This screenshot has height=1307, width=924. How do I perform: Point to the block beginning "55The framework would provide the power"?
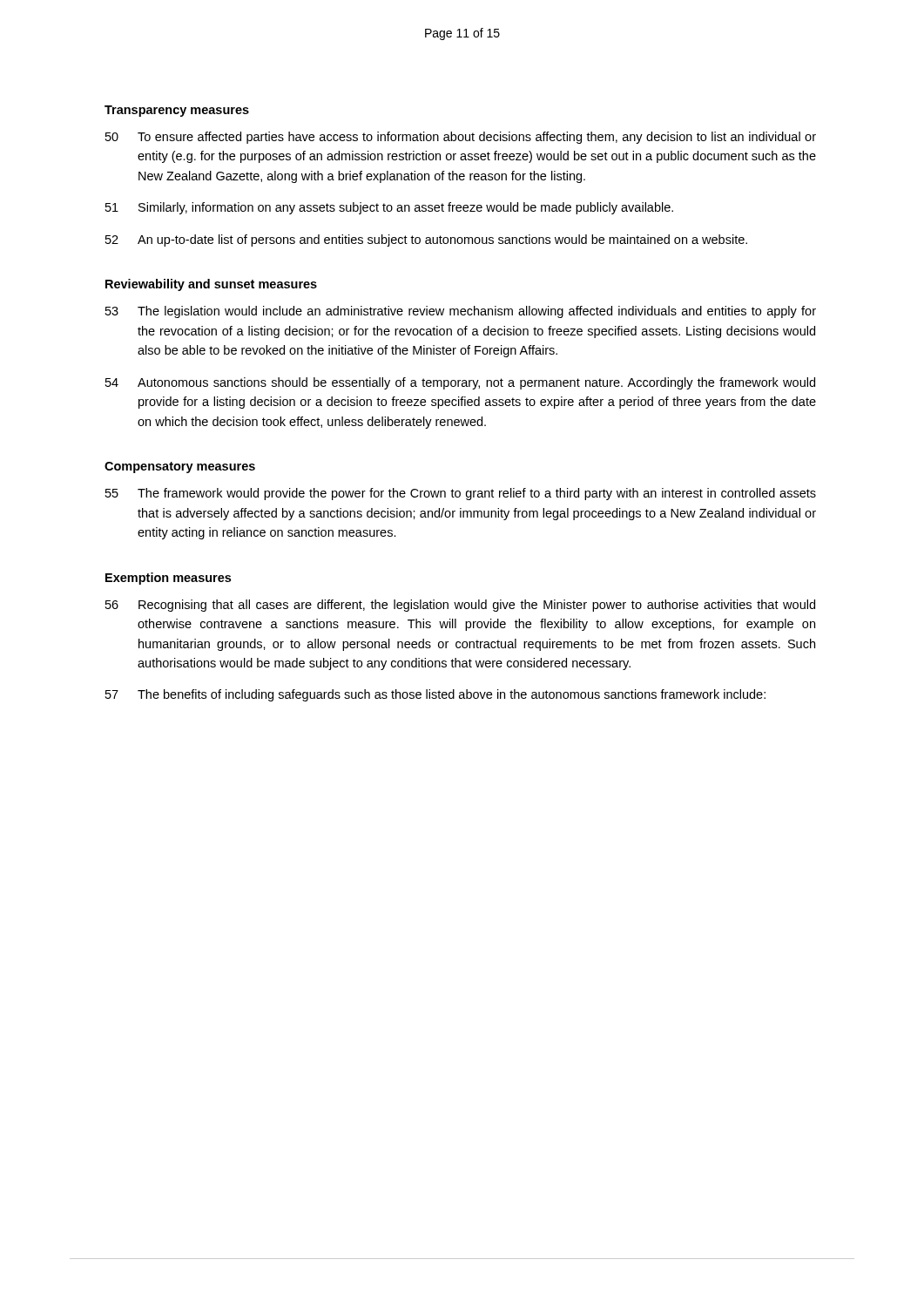[460, 513]
